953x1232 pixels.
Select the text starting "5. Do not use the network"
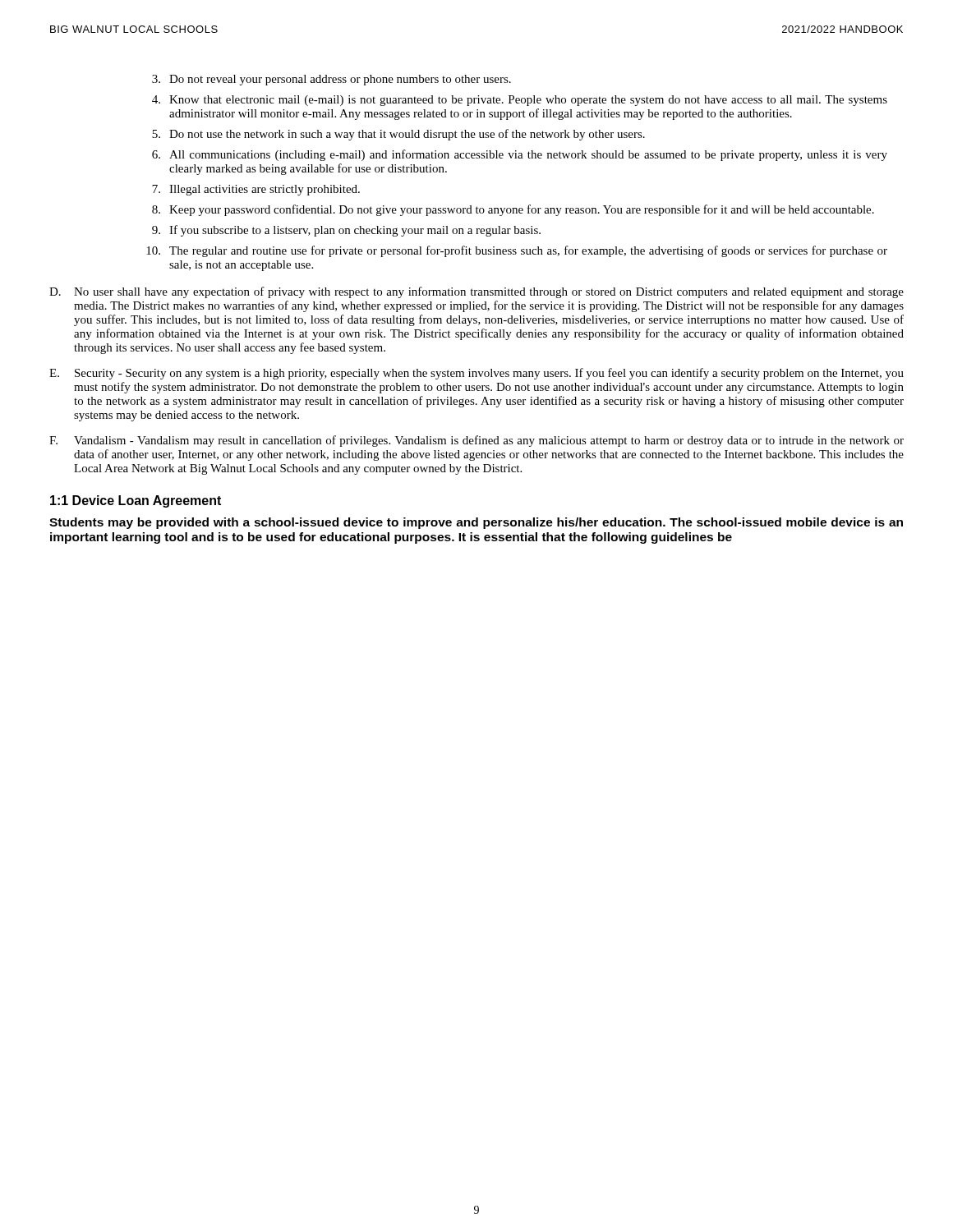509,134
